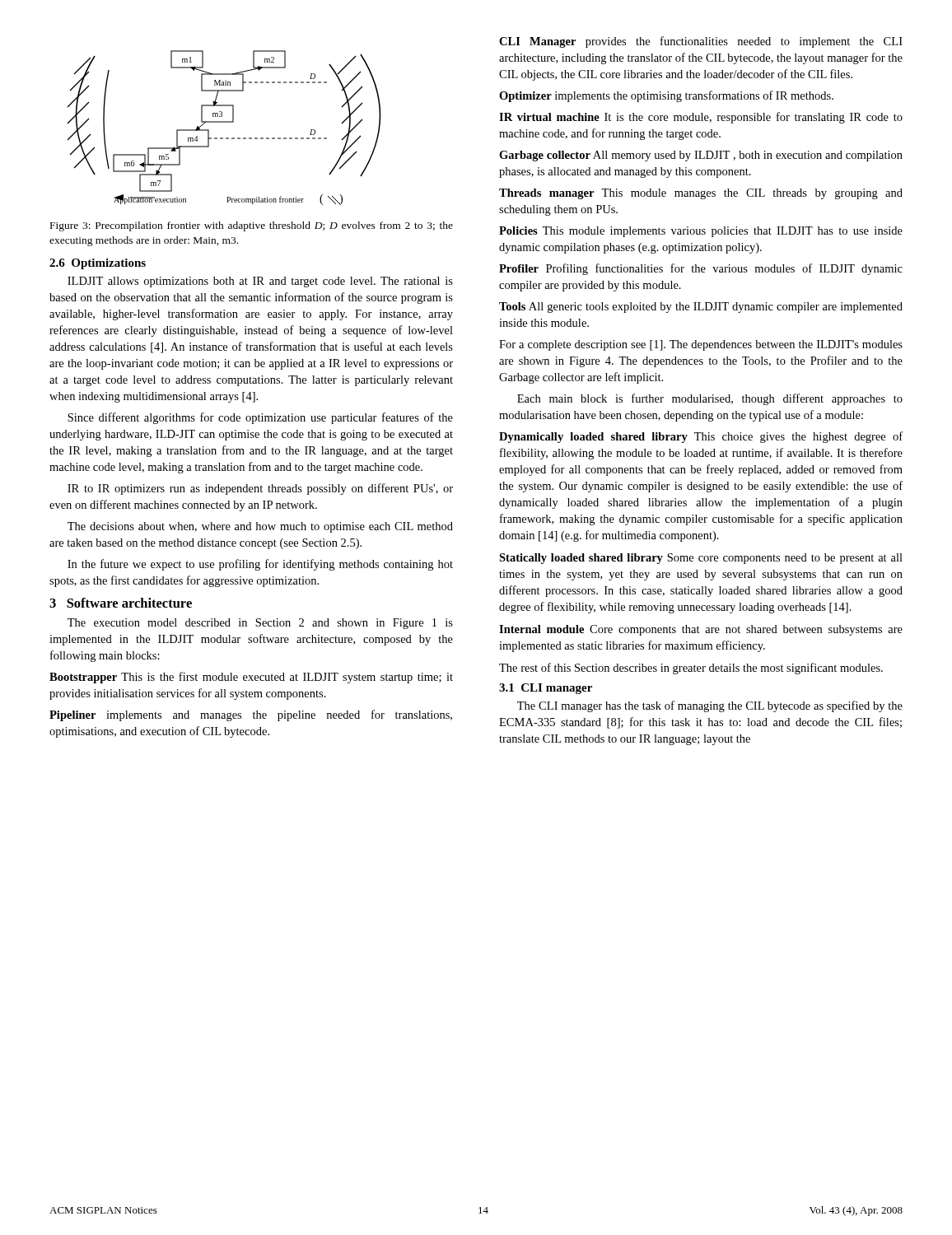Click where it says "3 Software architecture"

click(121, 603)
